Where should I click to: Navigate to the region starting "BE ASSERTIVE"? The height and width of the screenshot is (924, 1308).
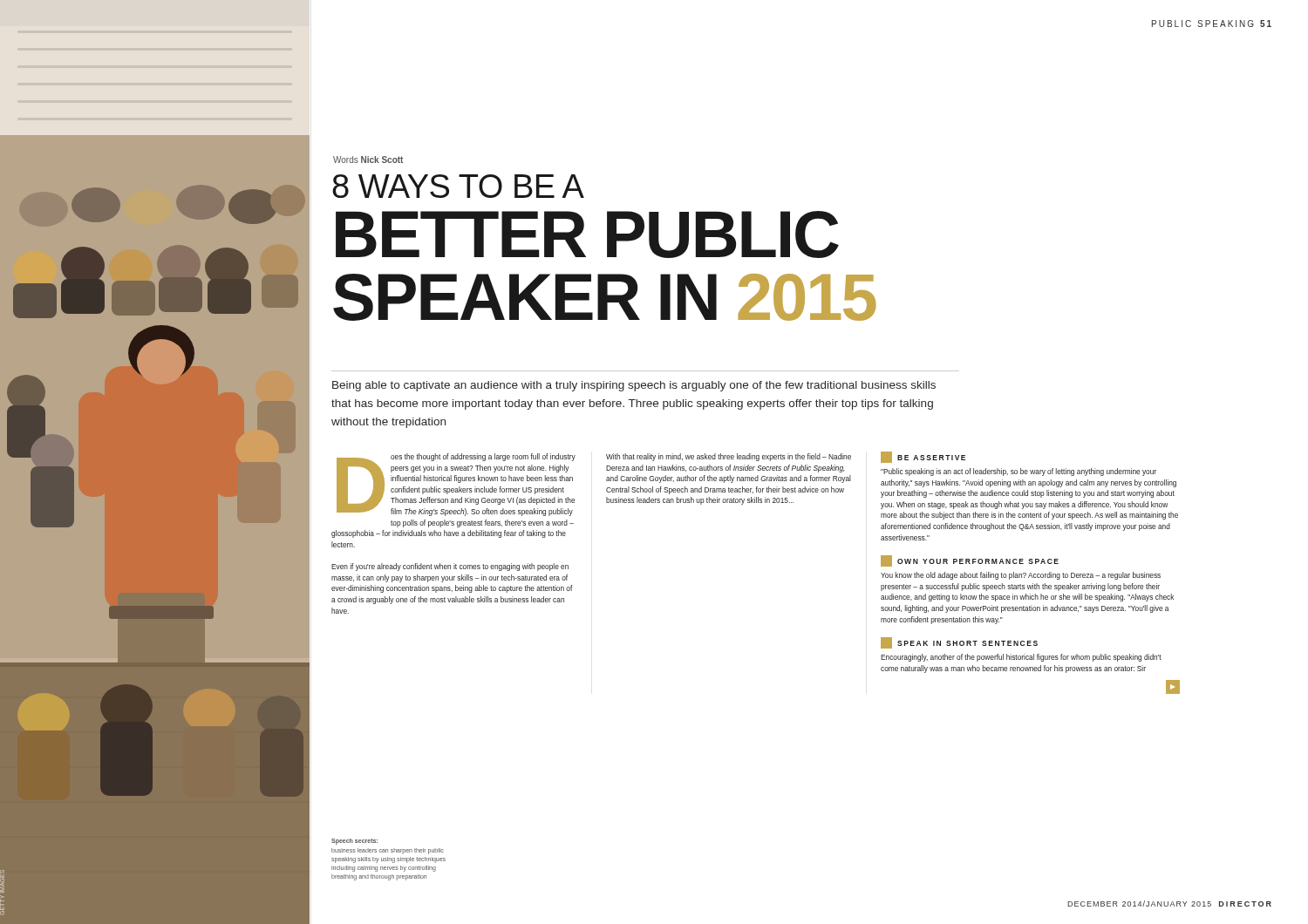924,457
